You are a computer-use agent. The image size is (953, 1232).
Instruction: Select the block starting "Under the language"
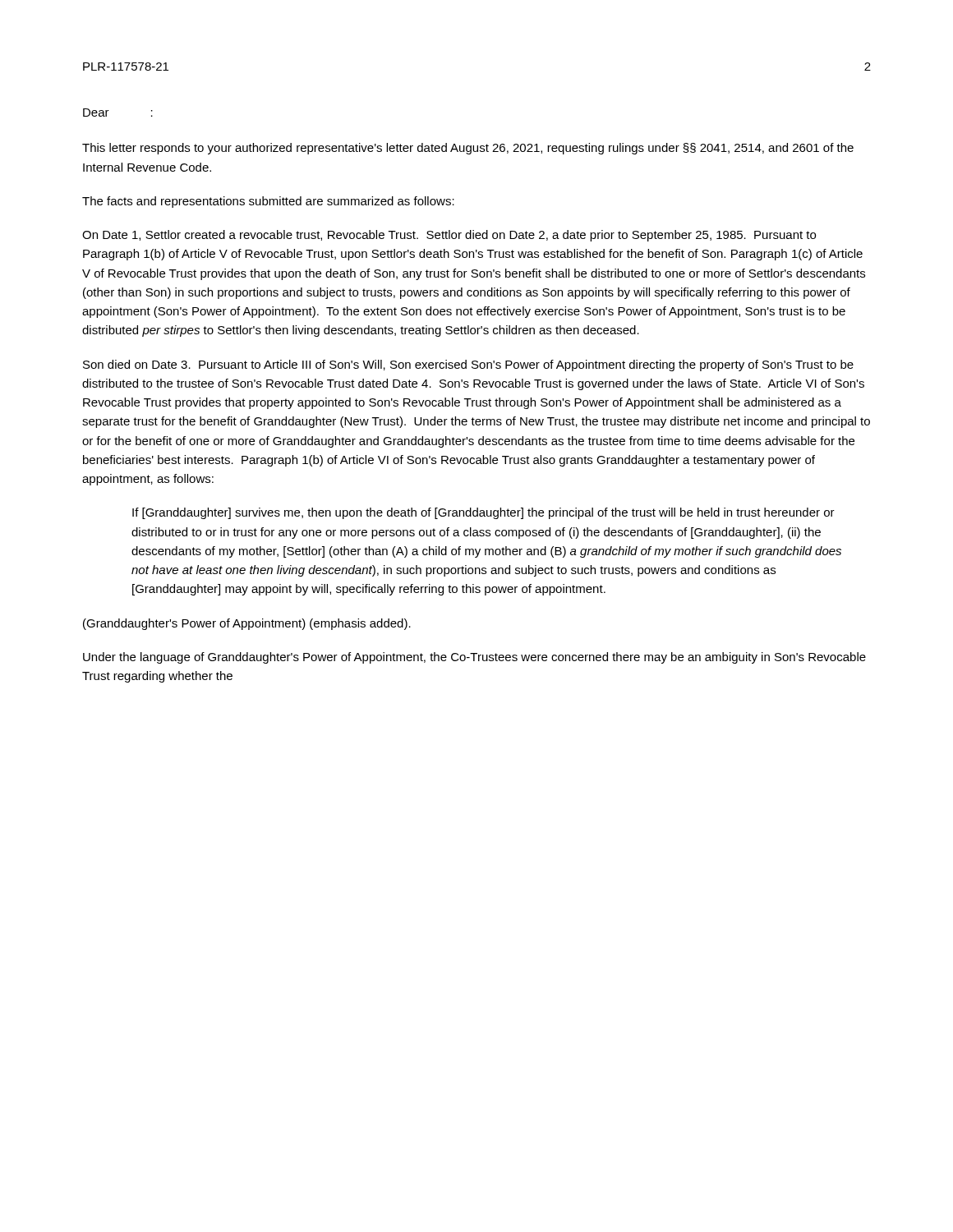tap(476, 666)
